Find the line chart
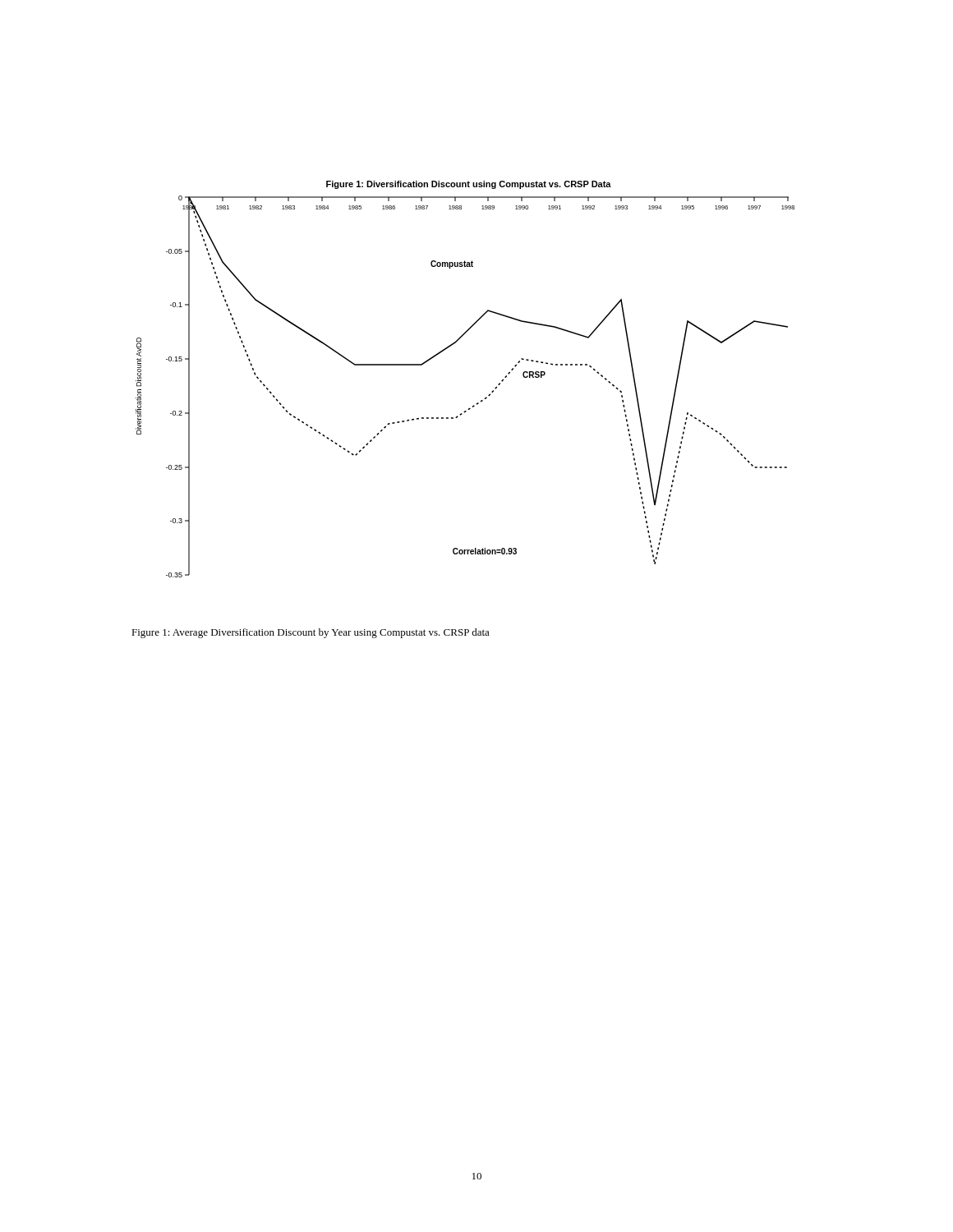 [468, 396]
